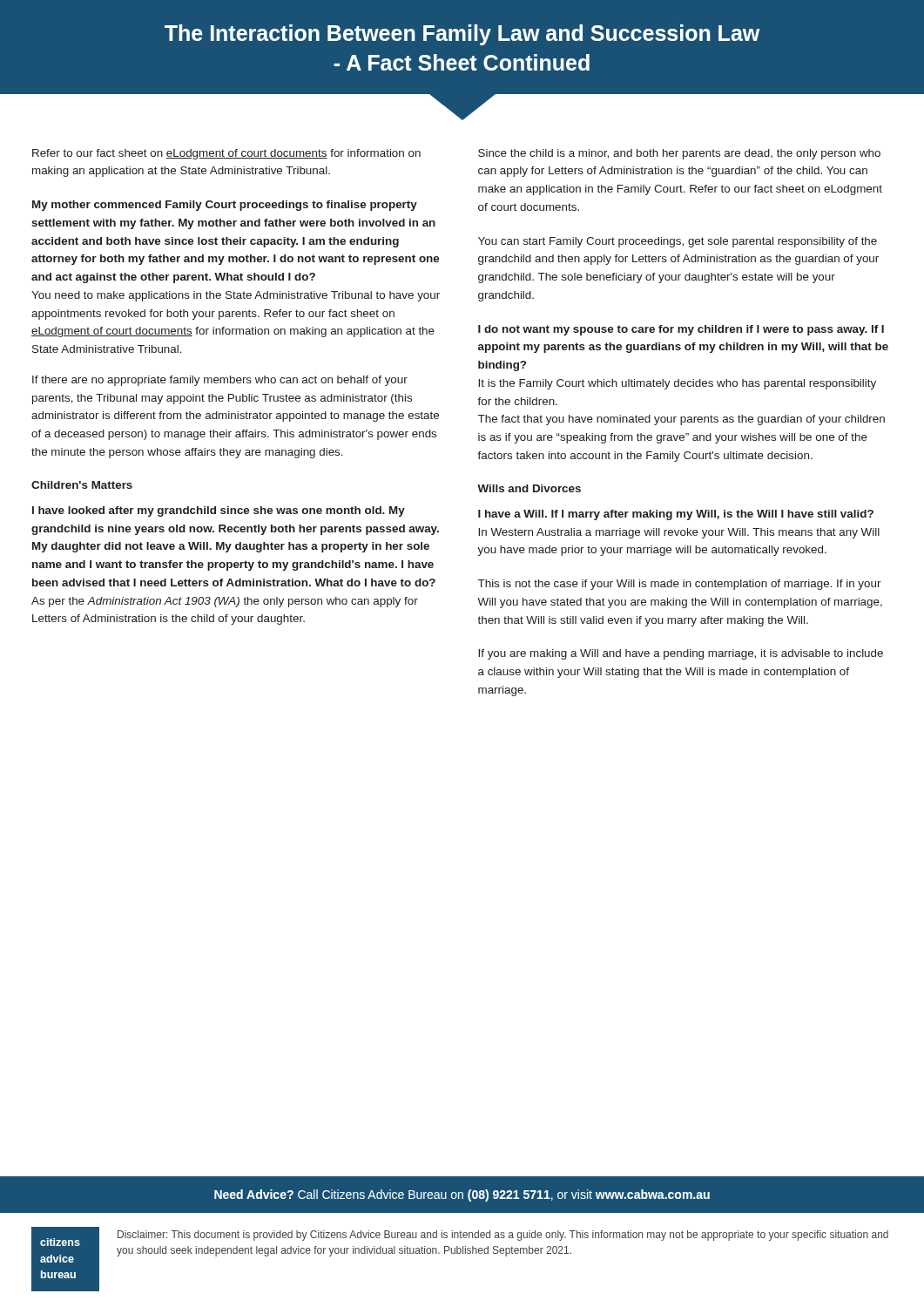The height and width of the screenshot is (1307, 924).
Task: Find the text block containing "If there are no appropriate family members"
Action: pos(235,416)
